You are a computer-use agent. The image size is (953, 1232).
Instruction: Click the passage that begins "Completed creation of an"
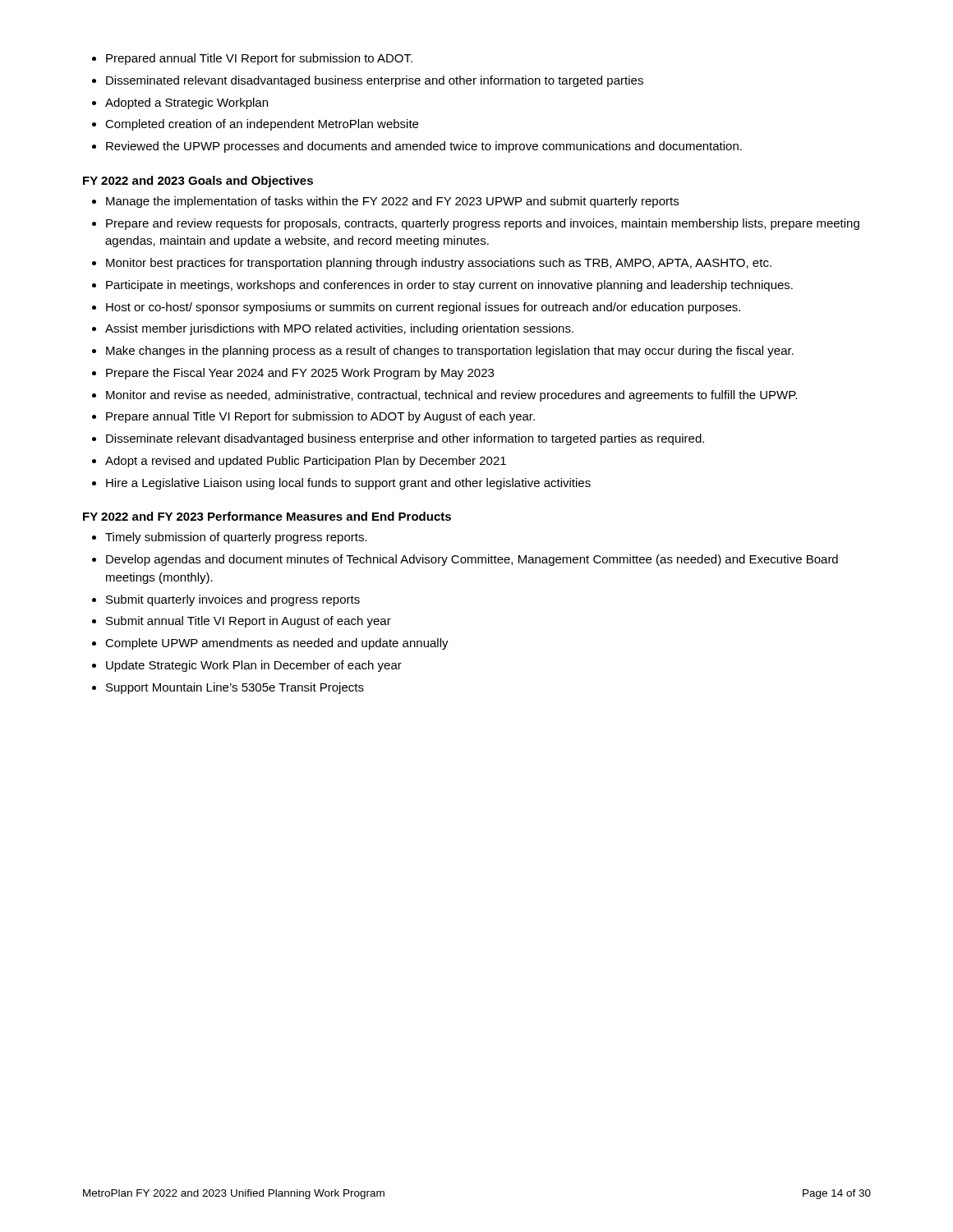(x=262, y=125)
